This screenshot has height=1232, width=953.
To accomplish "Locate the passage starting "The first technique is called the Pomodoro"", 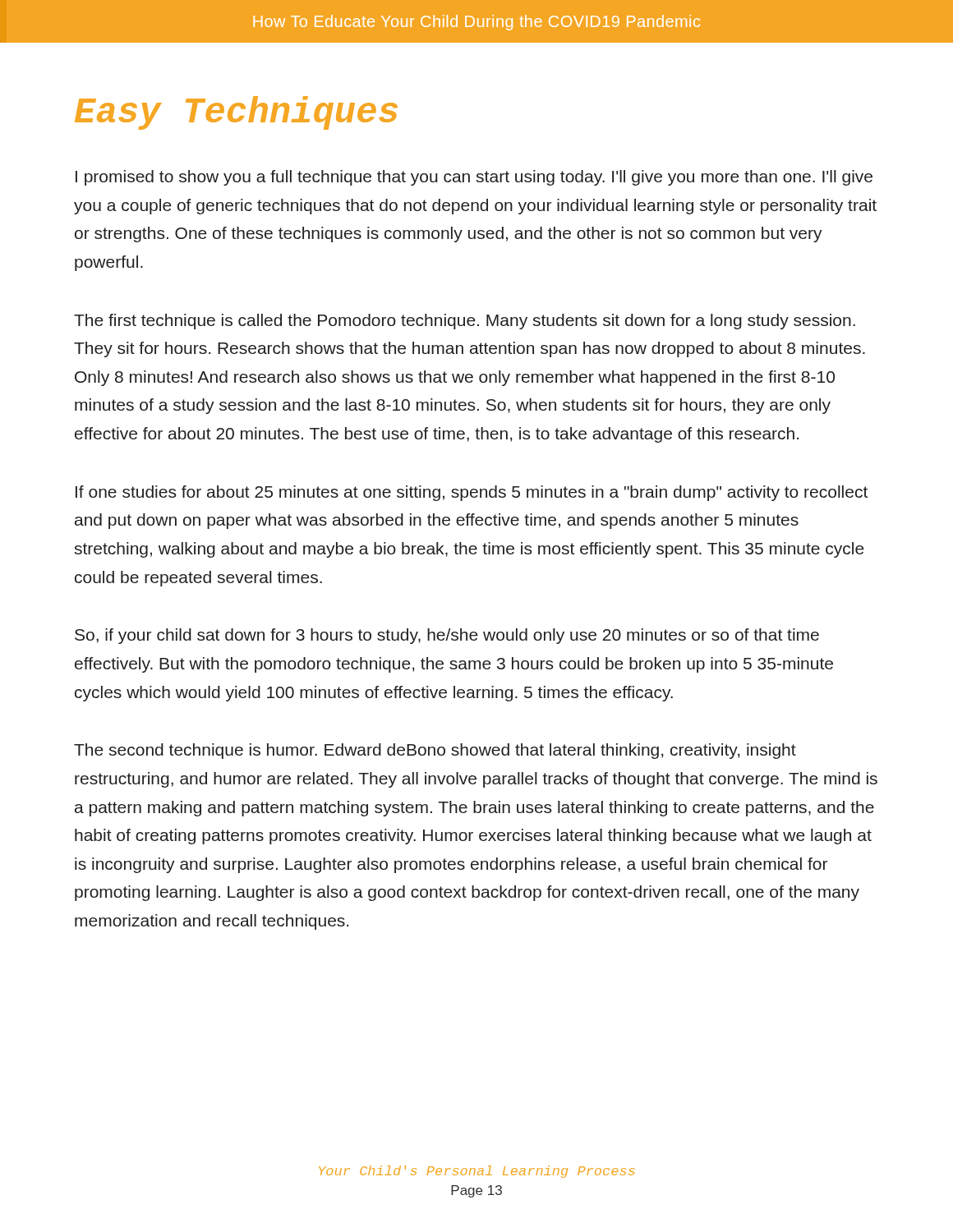I will [470, 376].
